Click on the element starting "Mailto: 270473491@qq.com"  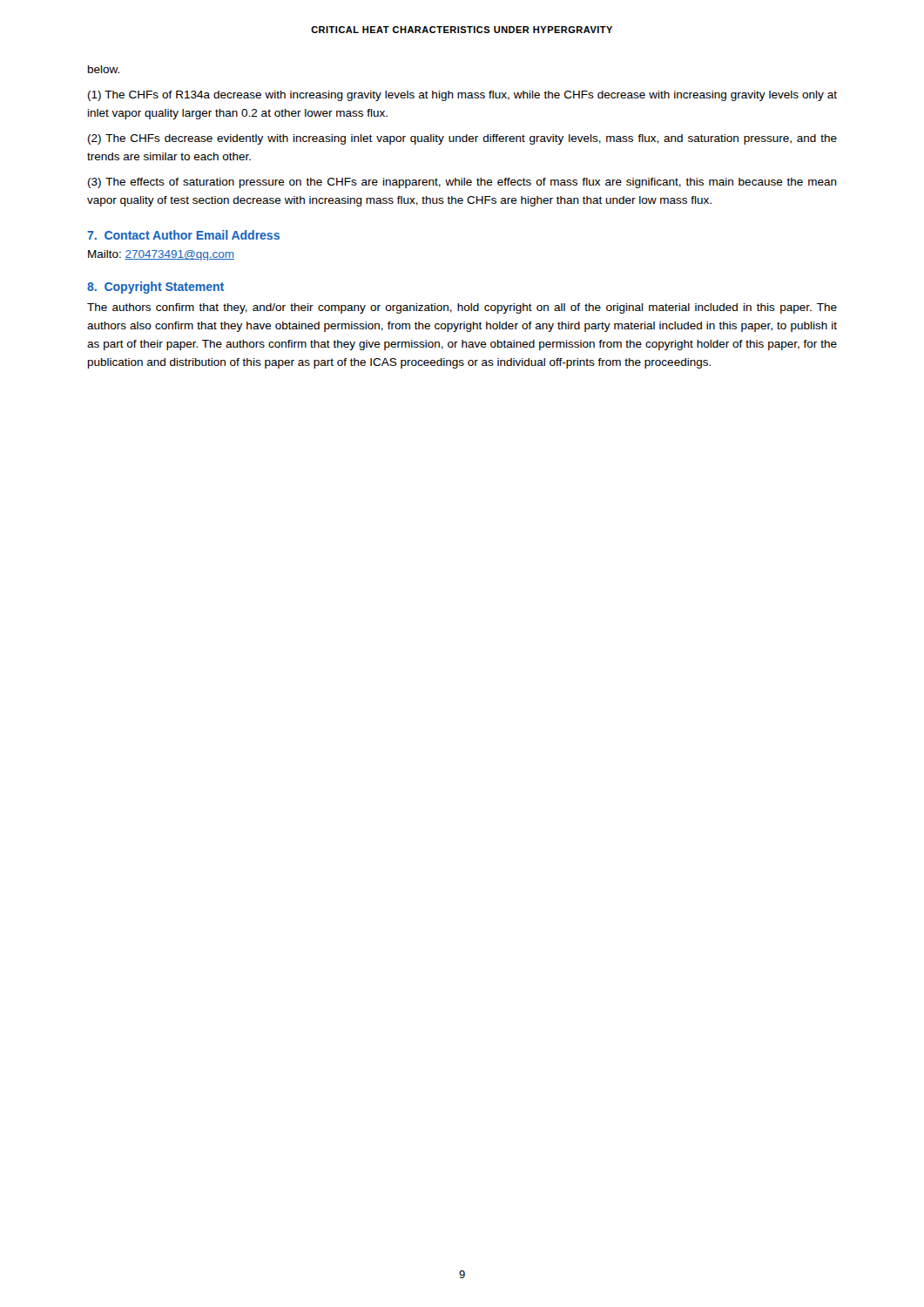tap(161, 254)
